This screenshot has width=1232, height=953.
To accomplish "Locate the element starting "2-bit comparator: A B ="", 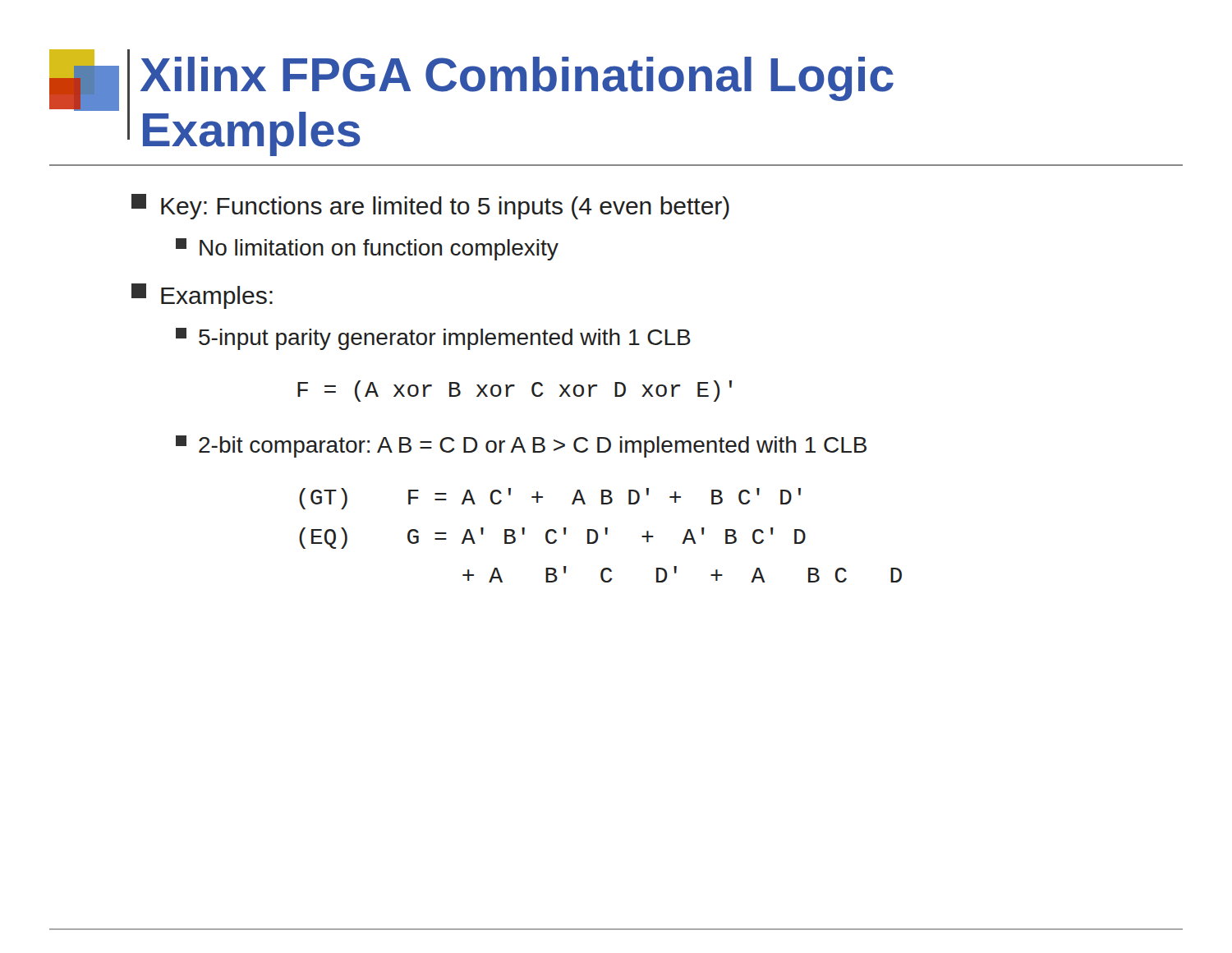I will pos(522,445).
